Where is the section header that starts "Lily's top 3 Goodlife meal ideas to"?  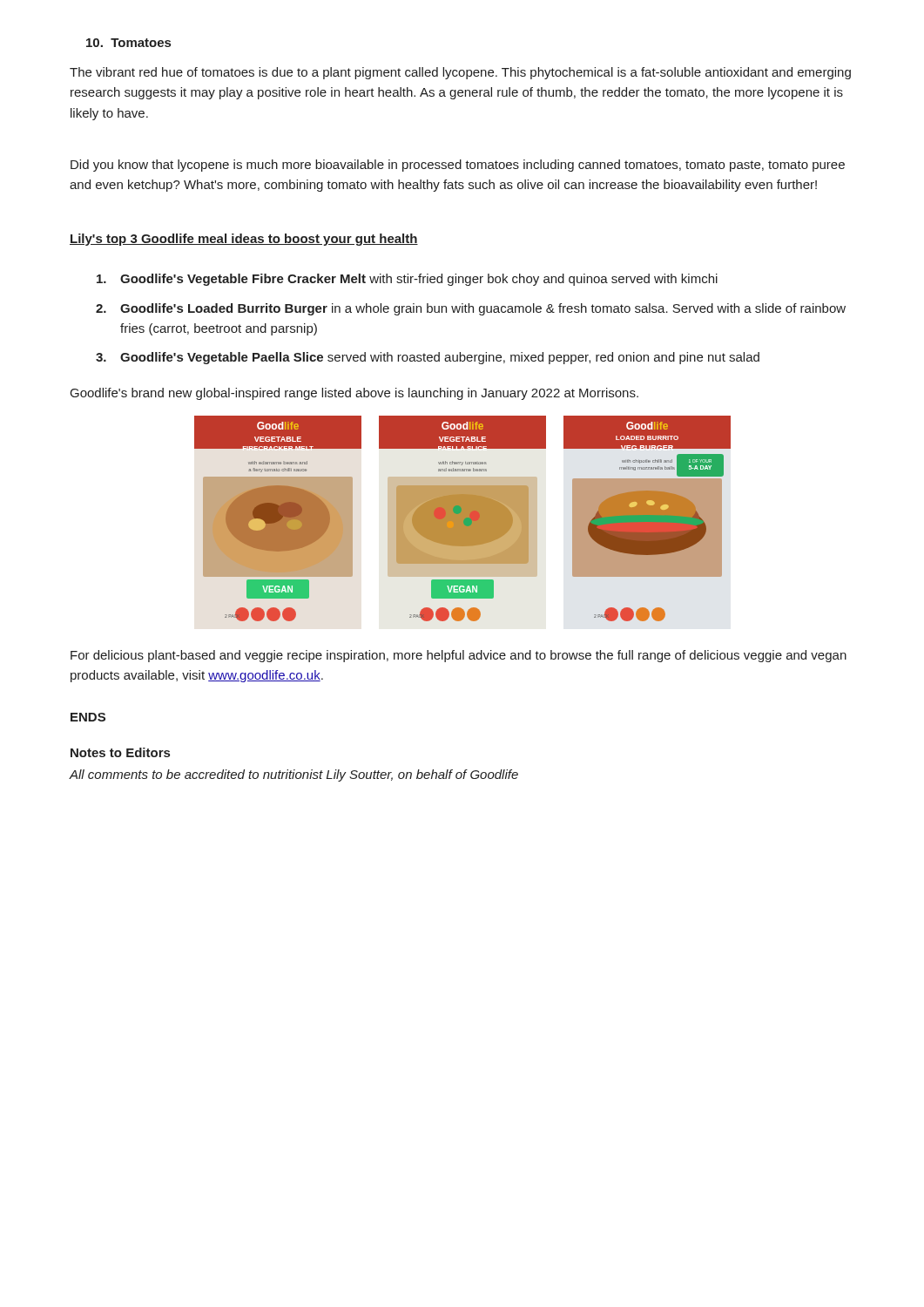(244, 239)
